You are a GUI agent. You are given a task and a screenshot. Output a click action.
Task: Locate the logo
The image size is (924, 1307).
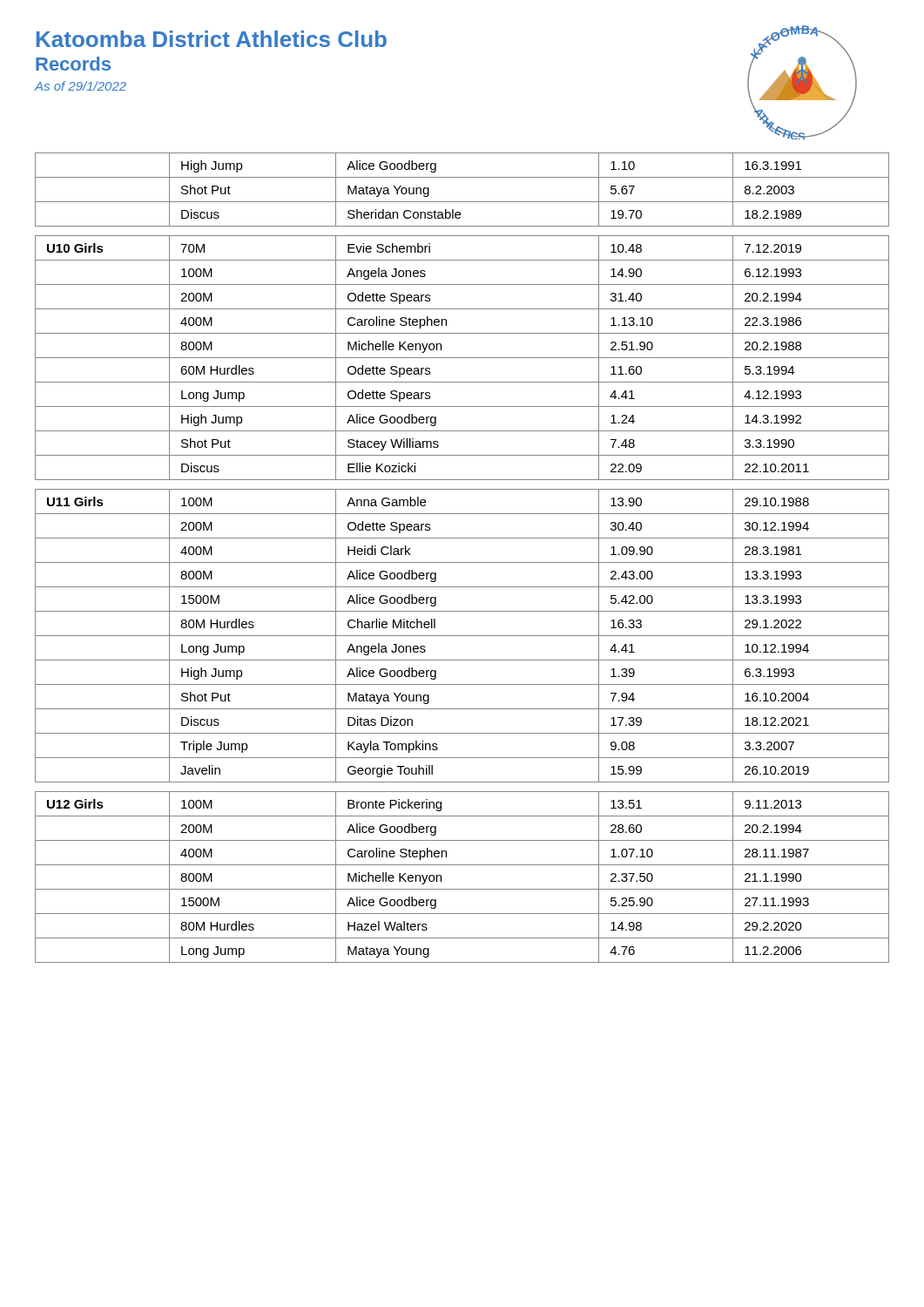click(x=802, y=78)
